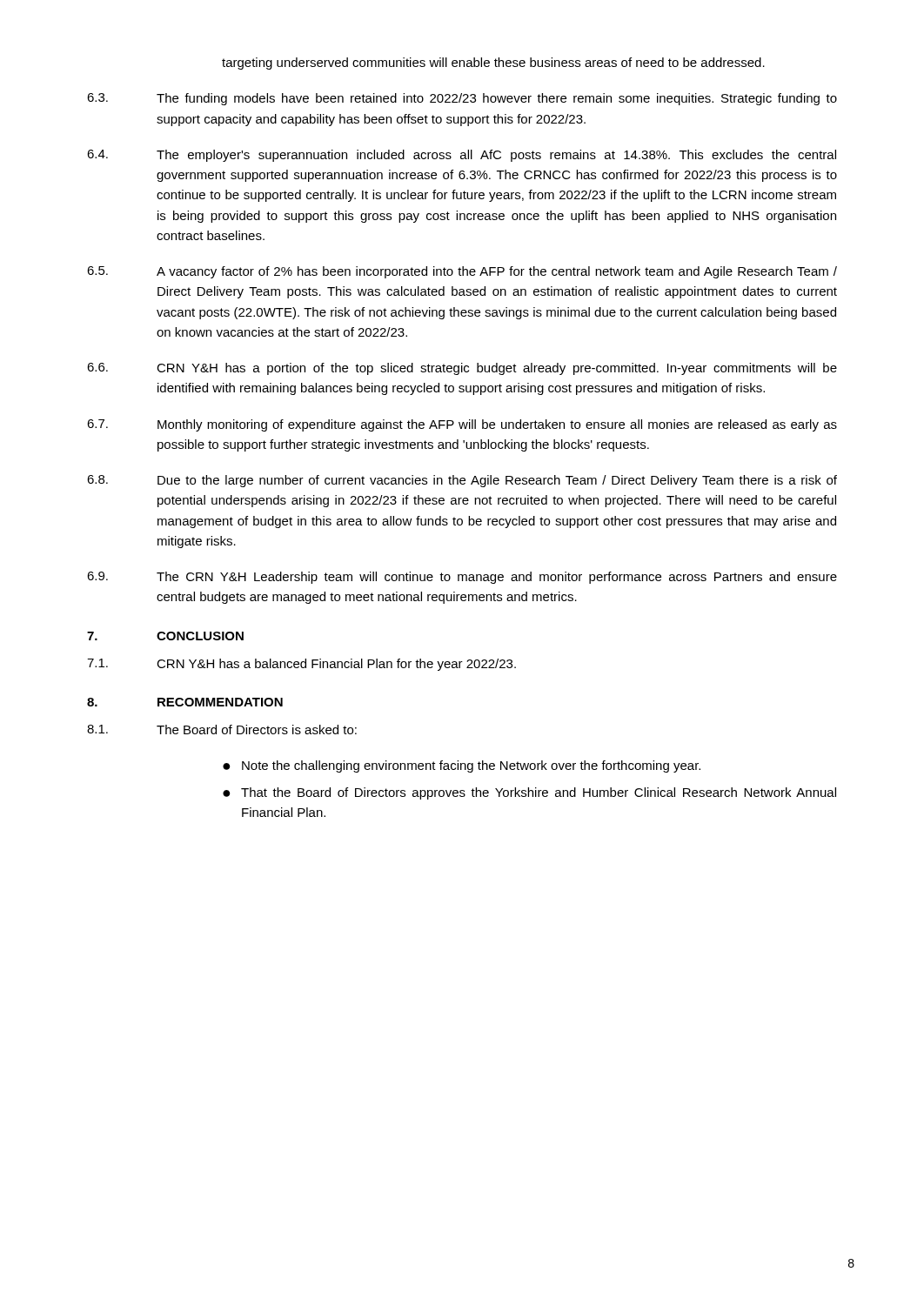Point to the block beginning "6.3. The funding models have"
924x1305 pixels.
(x=462, y=108)
